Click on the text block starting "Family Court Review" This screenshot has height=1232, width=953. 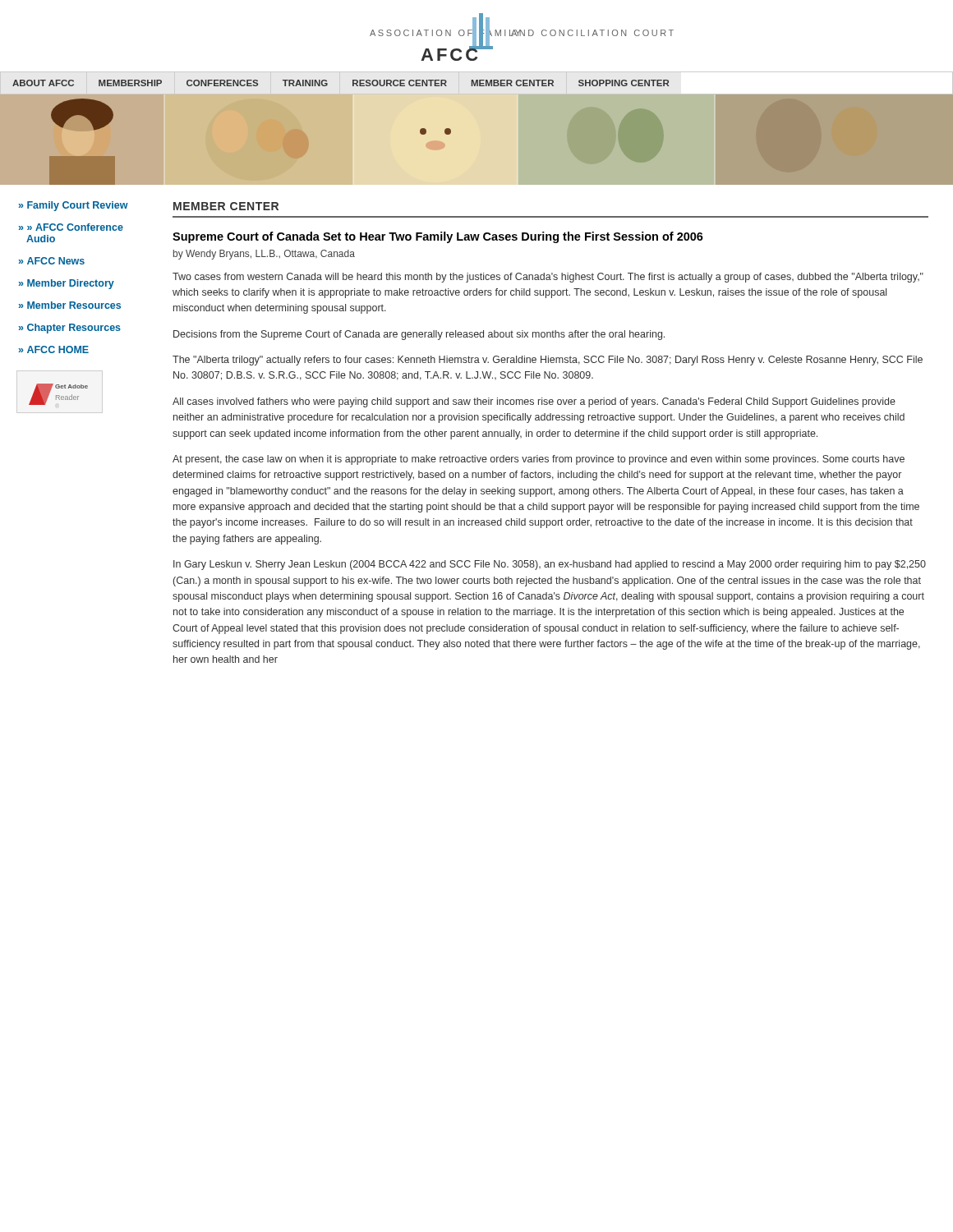click(x=86, y=205)
